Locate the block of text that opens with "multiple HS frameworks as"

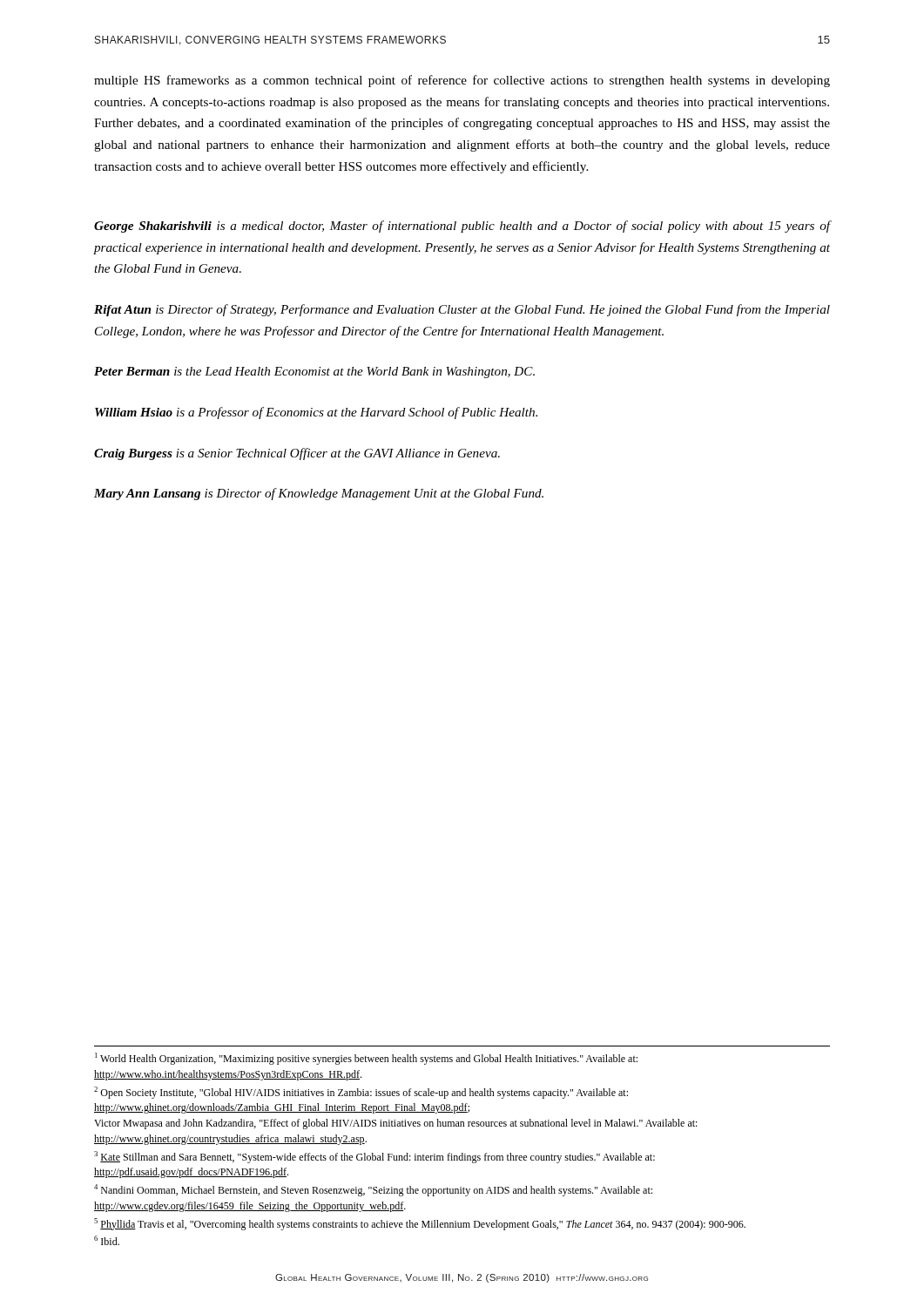pyautogui.click(x=462, y=123)
